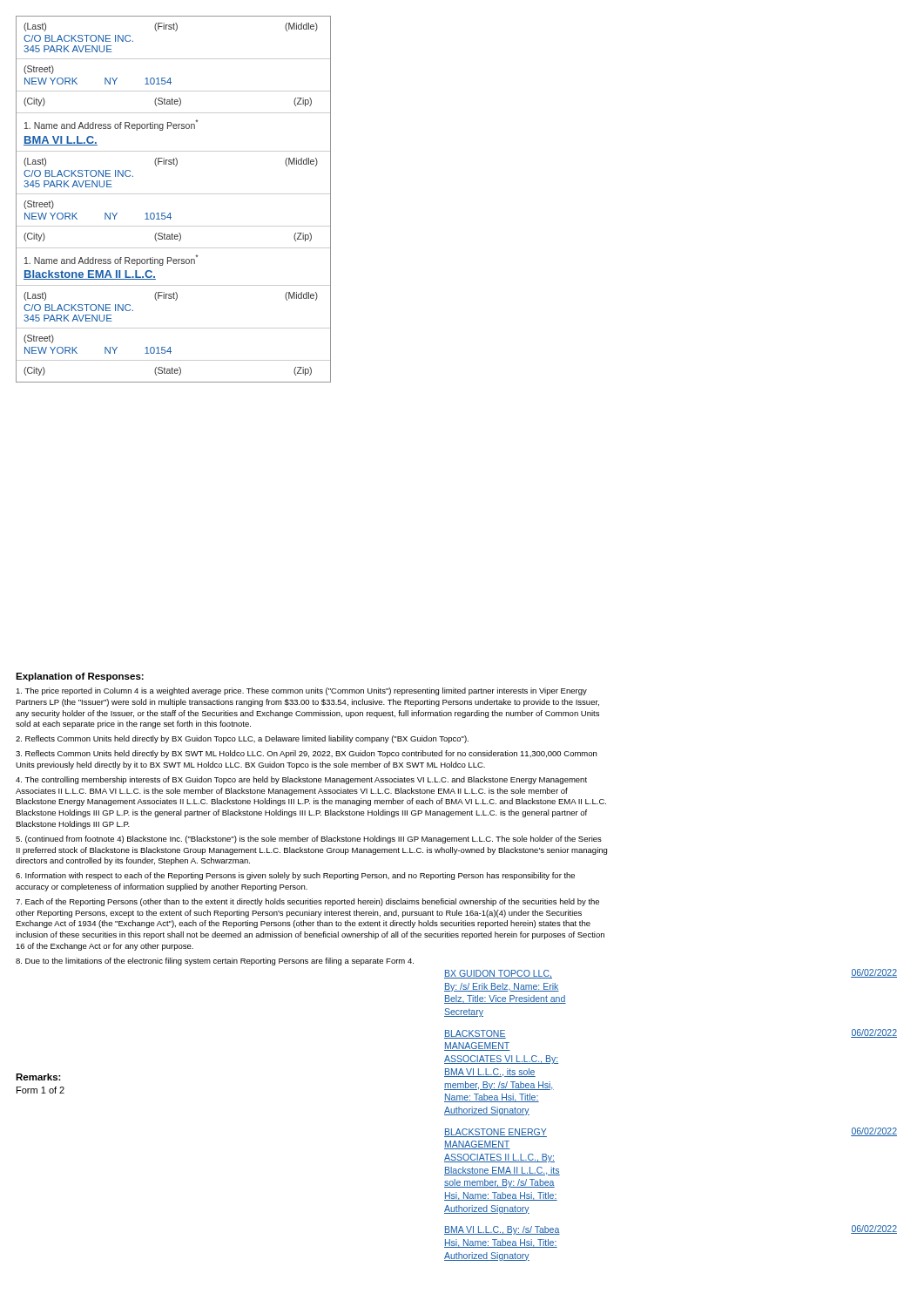Where does it say "Explanation of Responses:"?
The image size is (924, 1307).
[80, 676]
